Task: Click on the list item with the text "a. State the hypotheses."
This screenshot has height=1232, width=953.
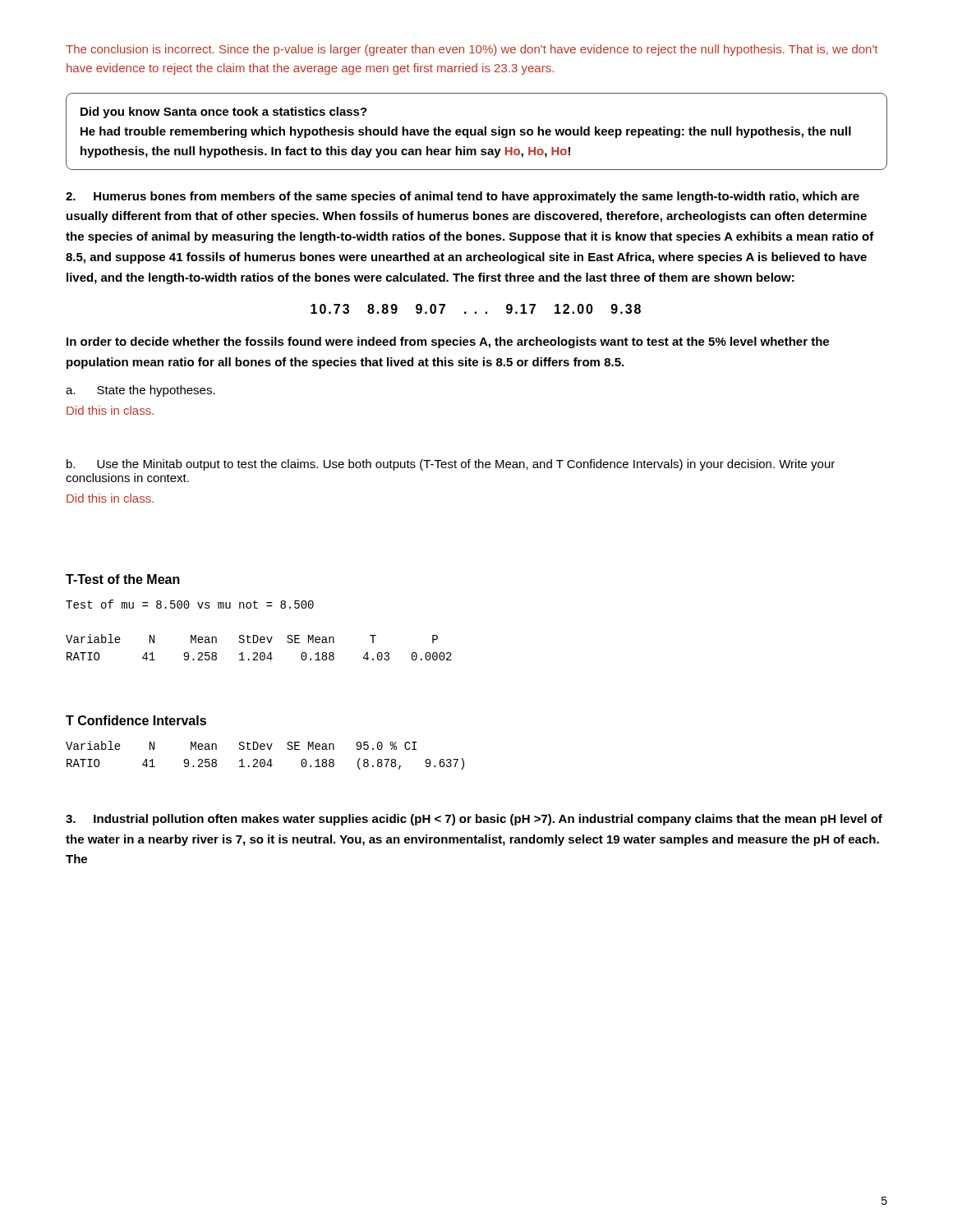Action: (141, 389)
